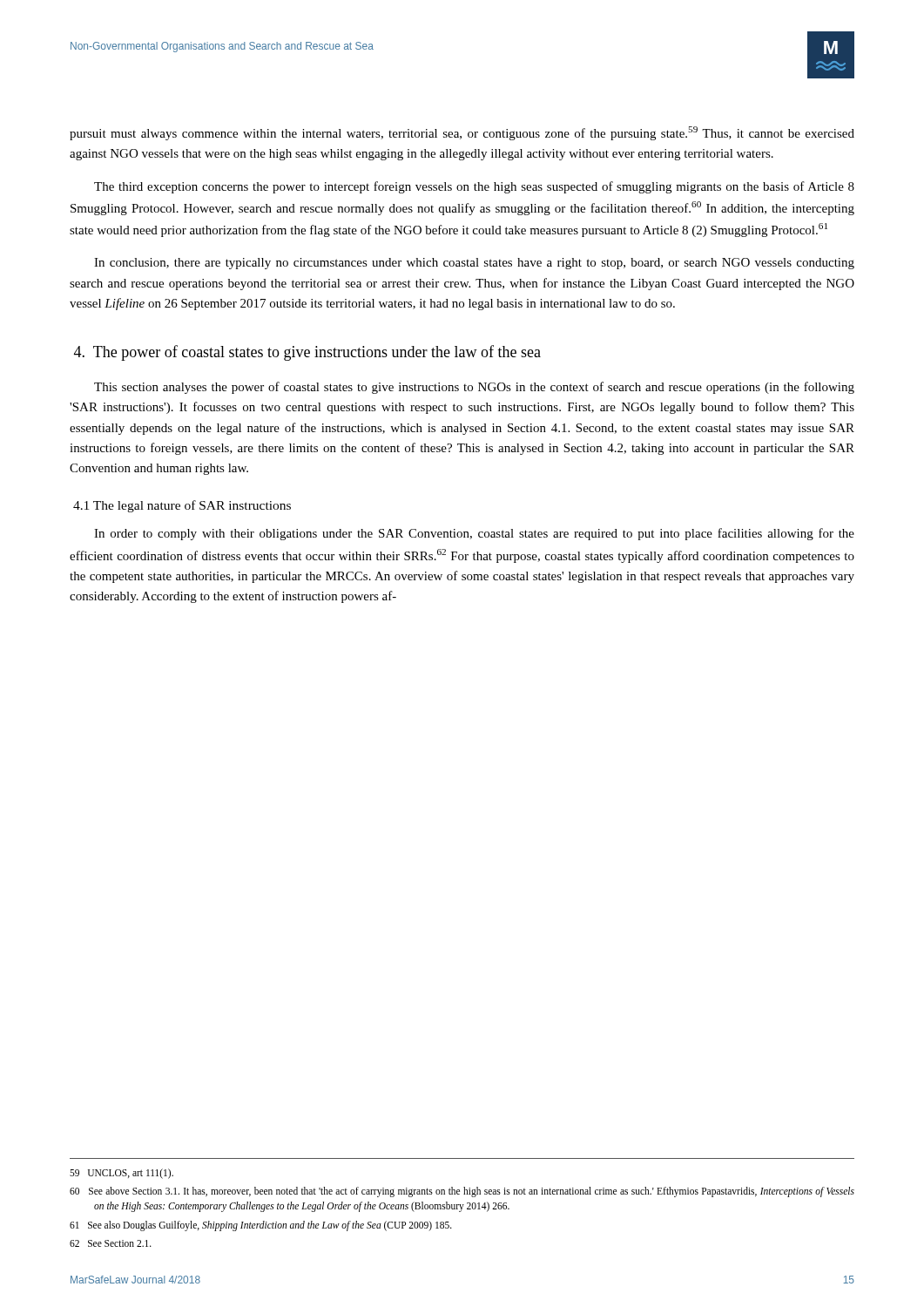Locate the text starting "60 See above"
The height and width of the screenshot is (1307, 924).
click(462, 1199)
